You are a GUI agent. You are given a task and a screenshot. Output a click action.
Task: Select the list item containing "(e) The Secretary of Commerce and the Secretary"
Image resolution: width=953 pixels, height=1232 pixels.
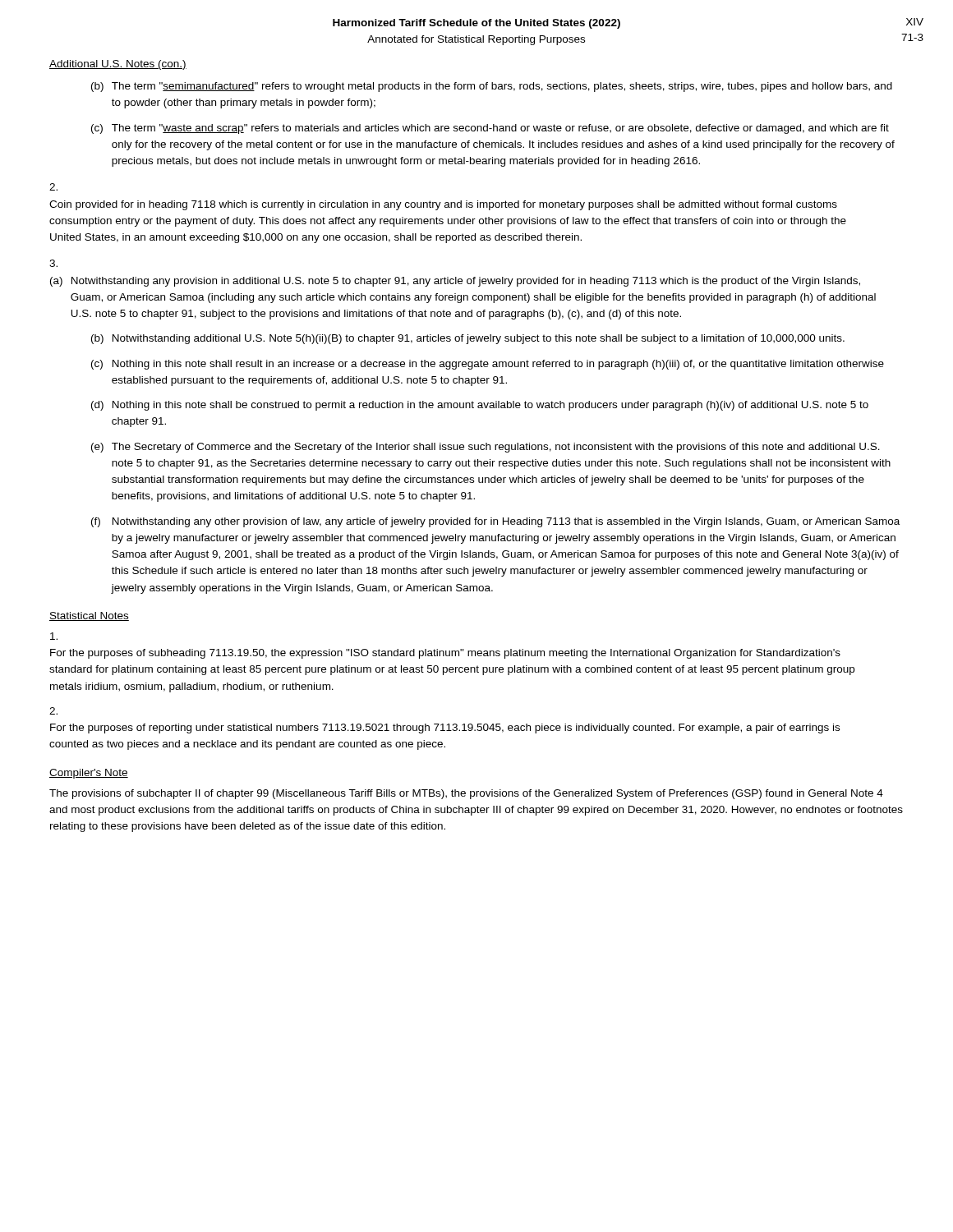497,471
